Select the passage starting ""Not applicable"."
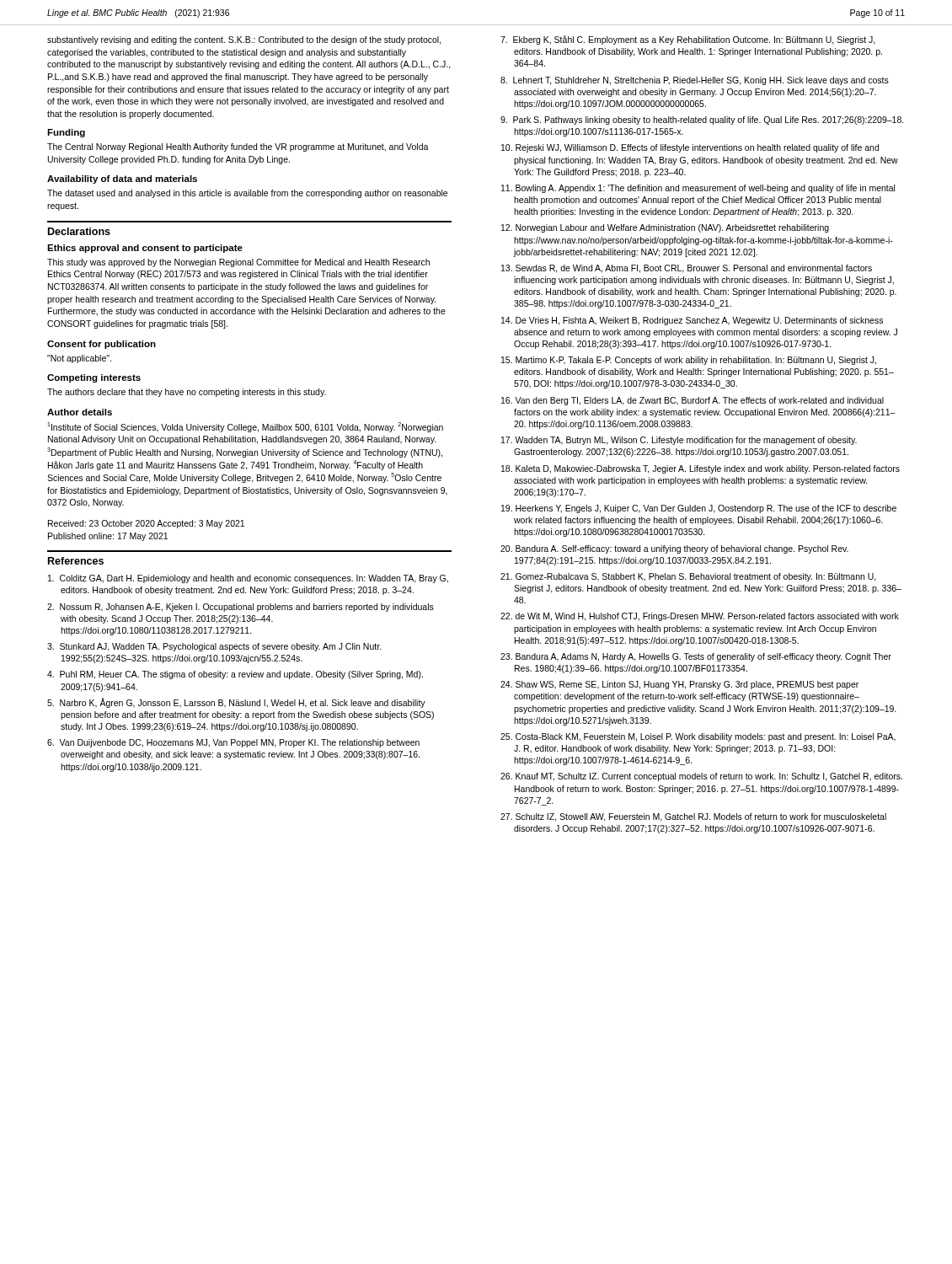Viewport: 952px width, 1264px height. 79,359
